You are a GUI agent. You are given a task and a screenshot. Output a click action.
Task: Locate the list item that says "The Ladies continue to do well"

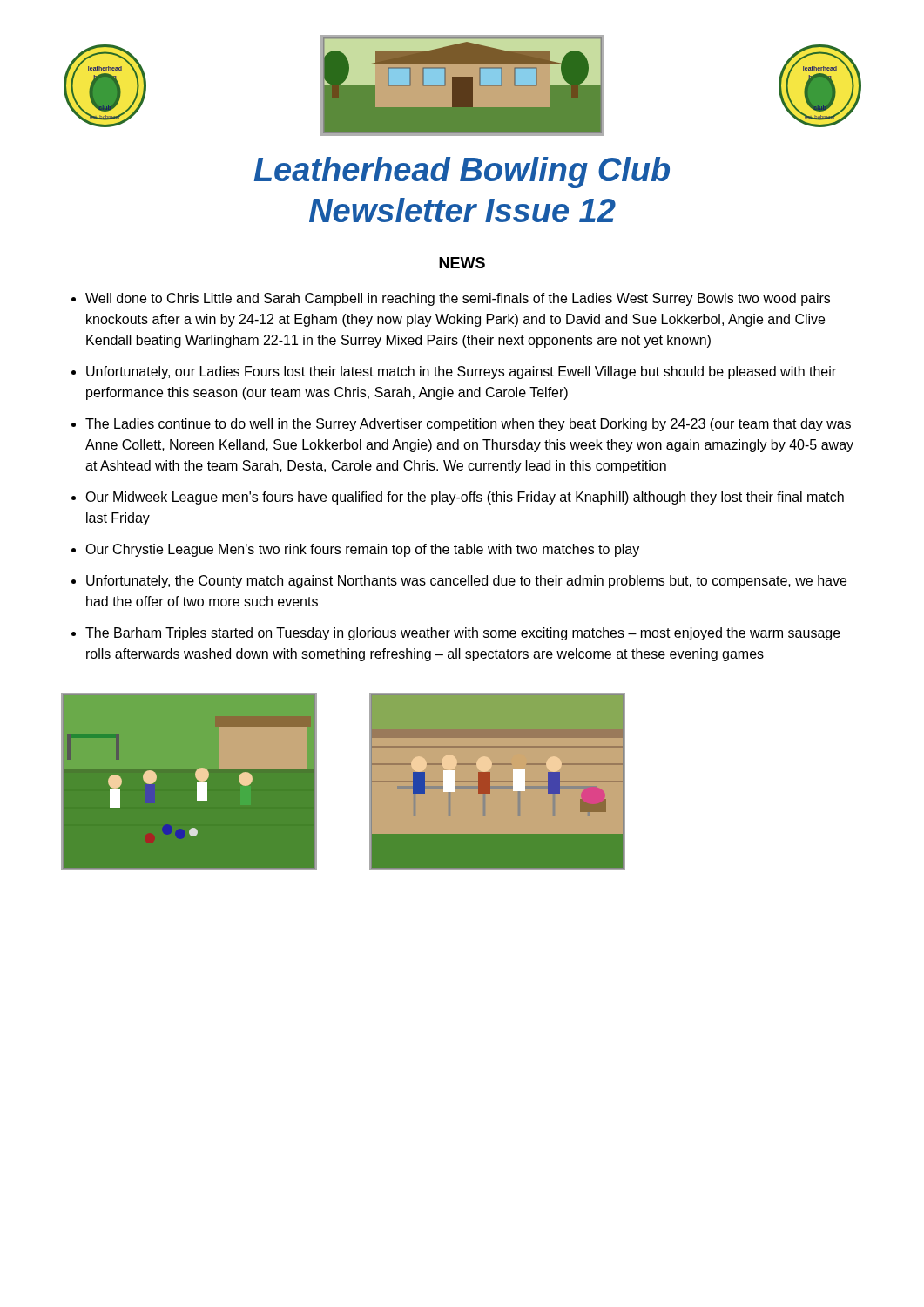point(469,445)
